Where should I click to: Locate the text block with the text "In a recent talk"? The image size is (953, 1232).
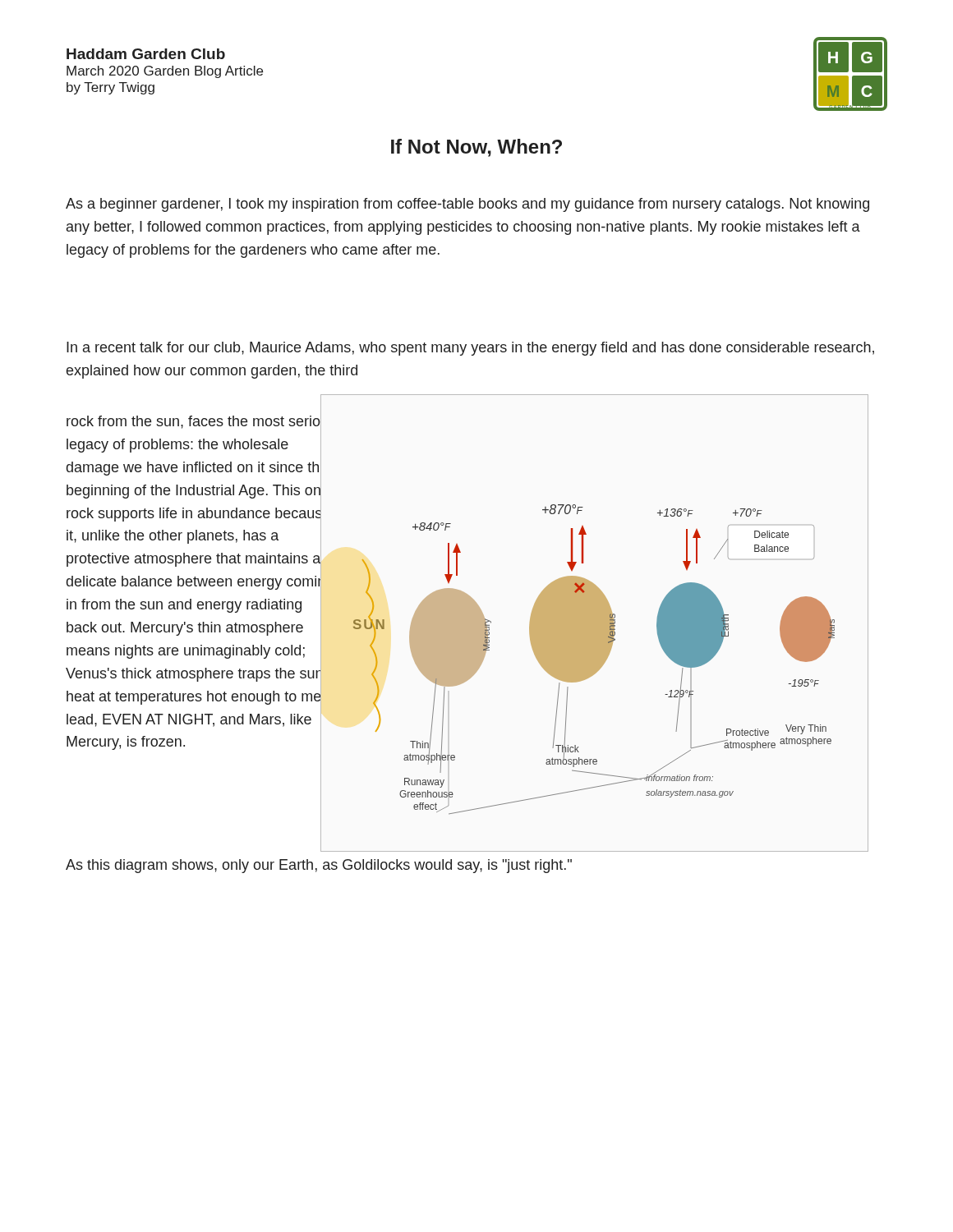pyautogui.click(x=471, y=359)
